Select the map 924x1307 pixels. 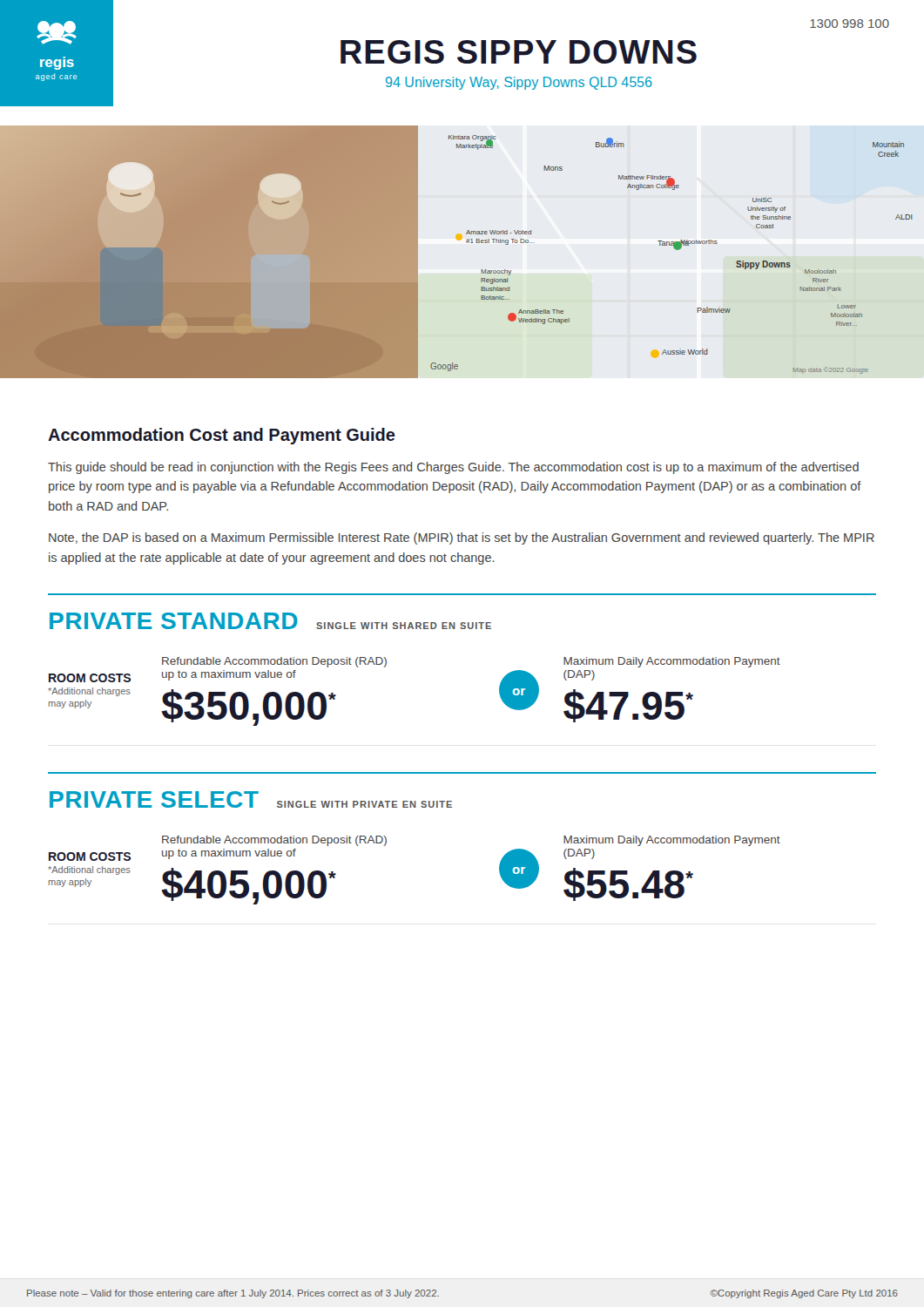(x=671, y=252)
